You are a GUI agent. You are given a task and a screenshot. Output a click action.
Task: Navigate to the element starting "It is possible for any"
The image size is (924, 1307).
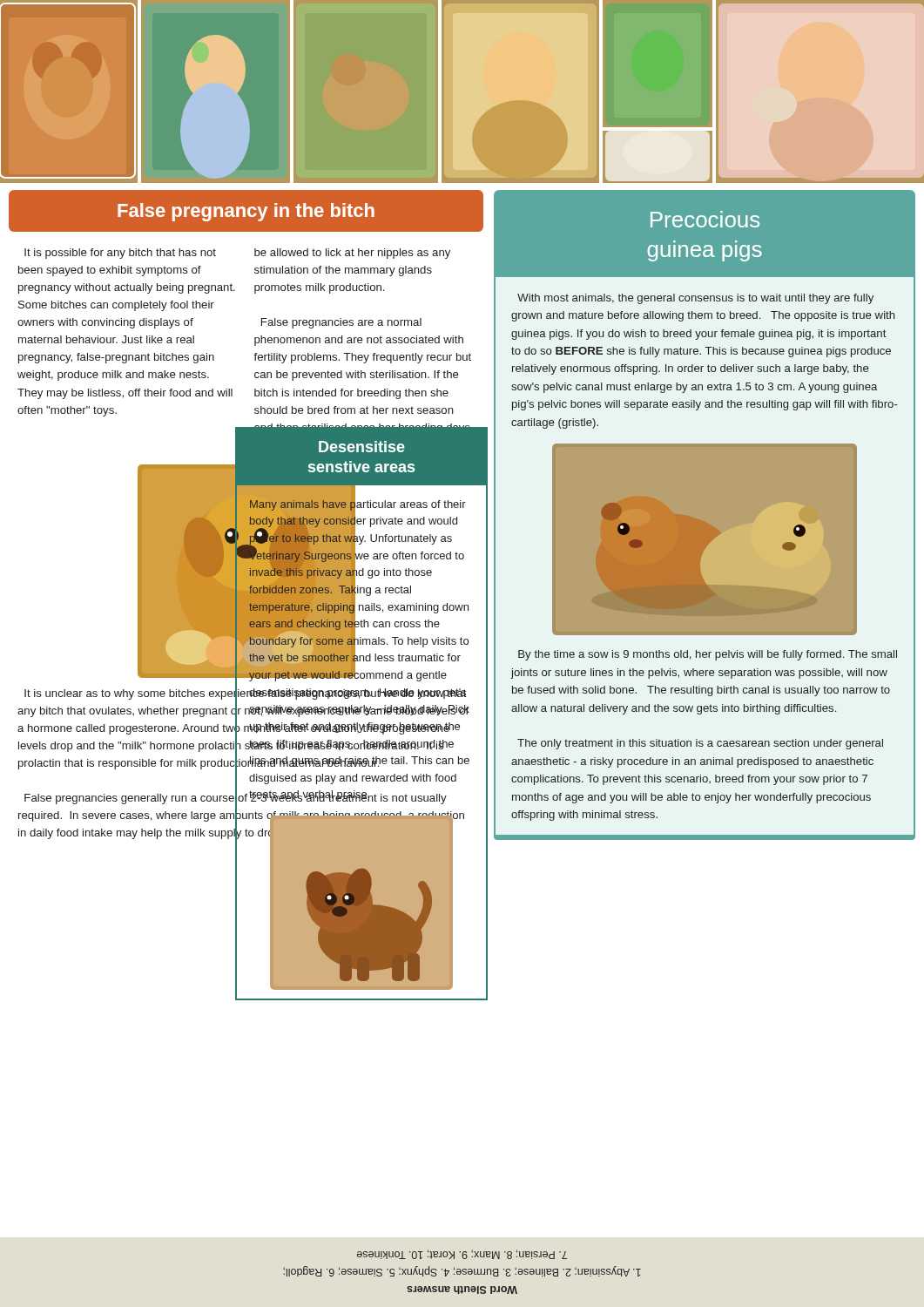pyautogui.click(x=127, y=331)
